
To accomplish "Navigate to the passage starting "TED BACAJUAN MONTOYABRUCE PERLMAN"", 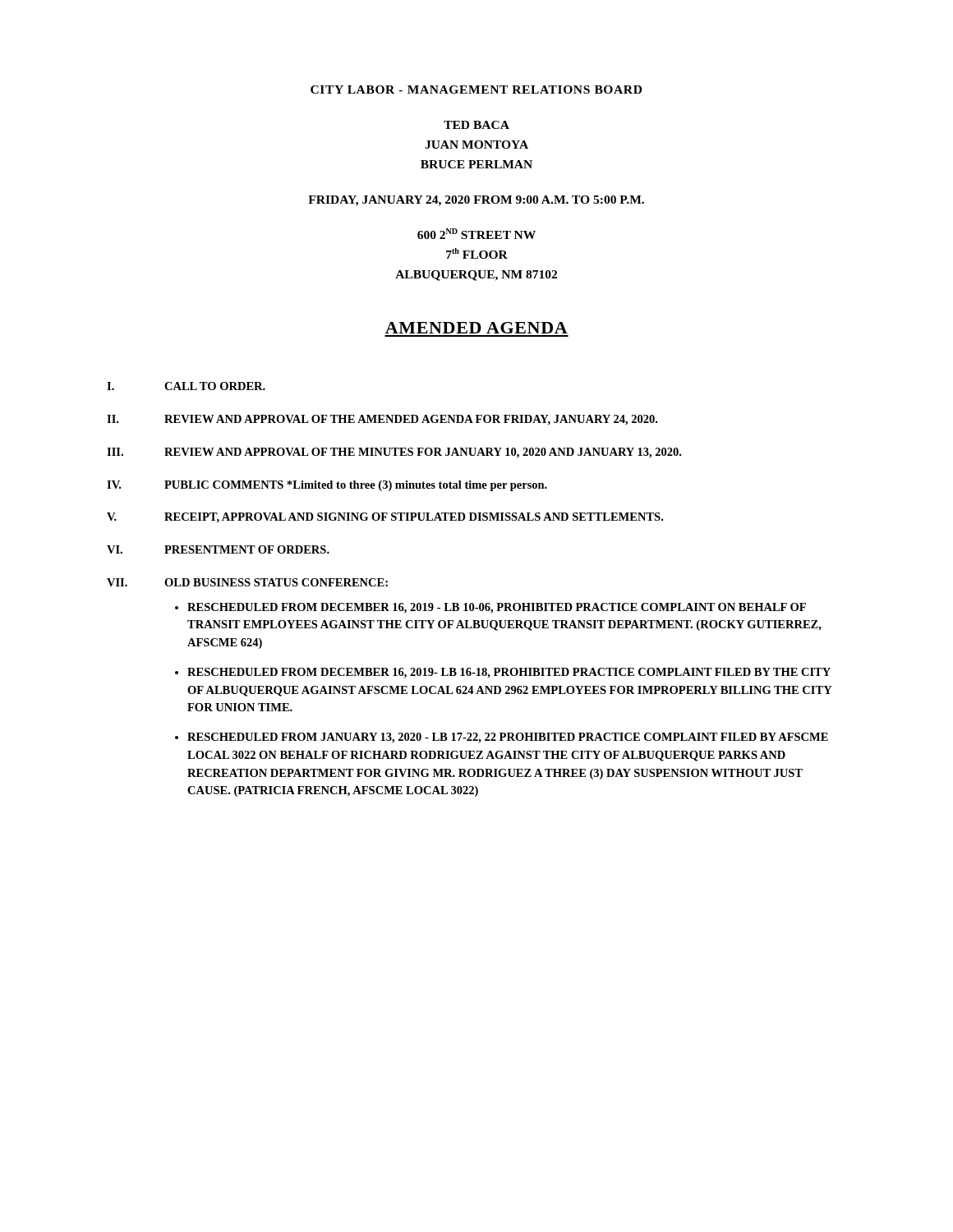I will point(476,144).
